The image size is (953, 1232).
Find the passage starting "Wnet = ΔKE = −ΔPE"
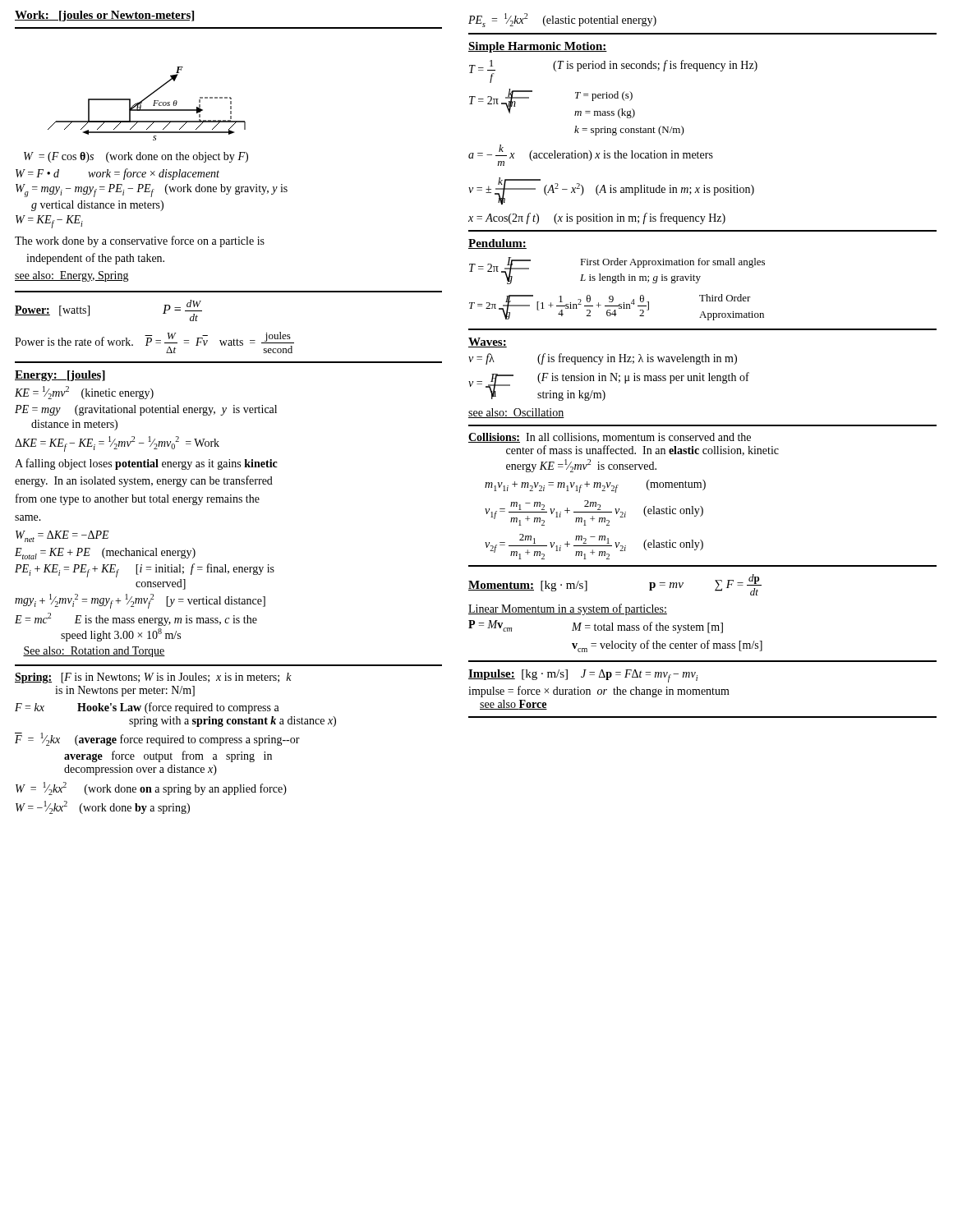(62, 536)
